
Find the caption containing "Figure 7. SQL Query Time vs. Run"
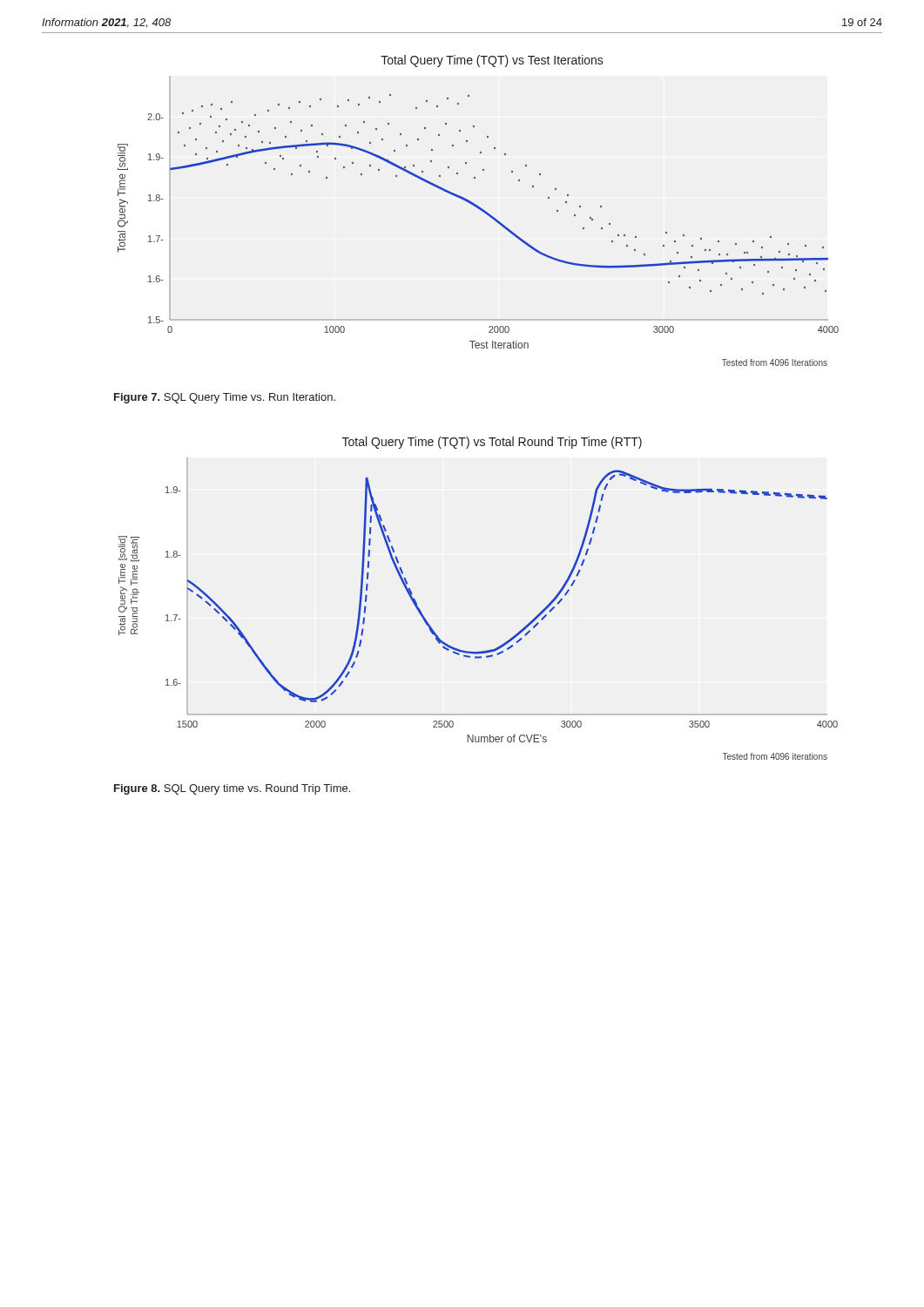[225, 397]
